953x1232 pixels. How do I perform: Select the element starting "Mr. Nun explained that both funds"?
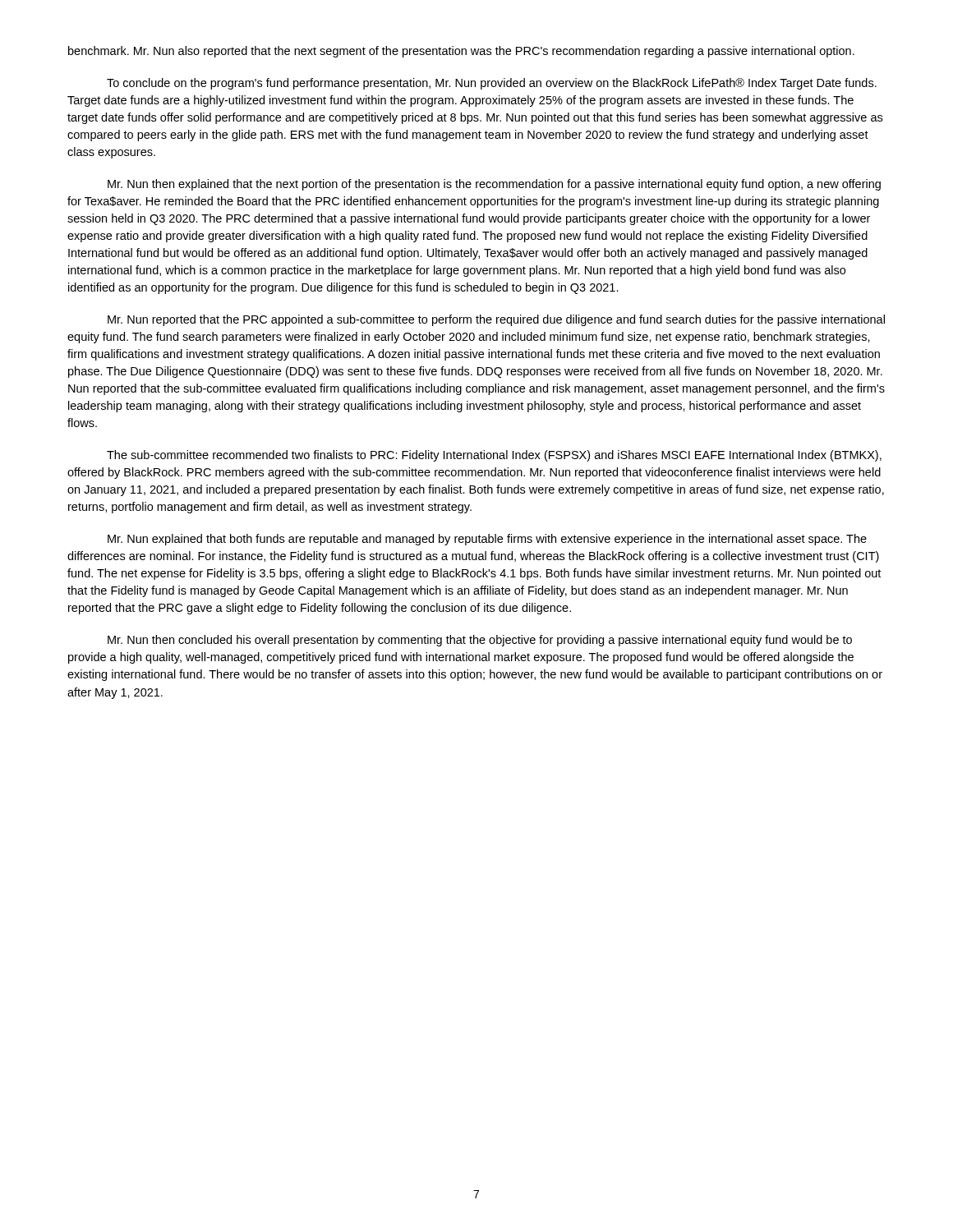(474, 574)
